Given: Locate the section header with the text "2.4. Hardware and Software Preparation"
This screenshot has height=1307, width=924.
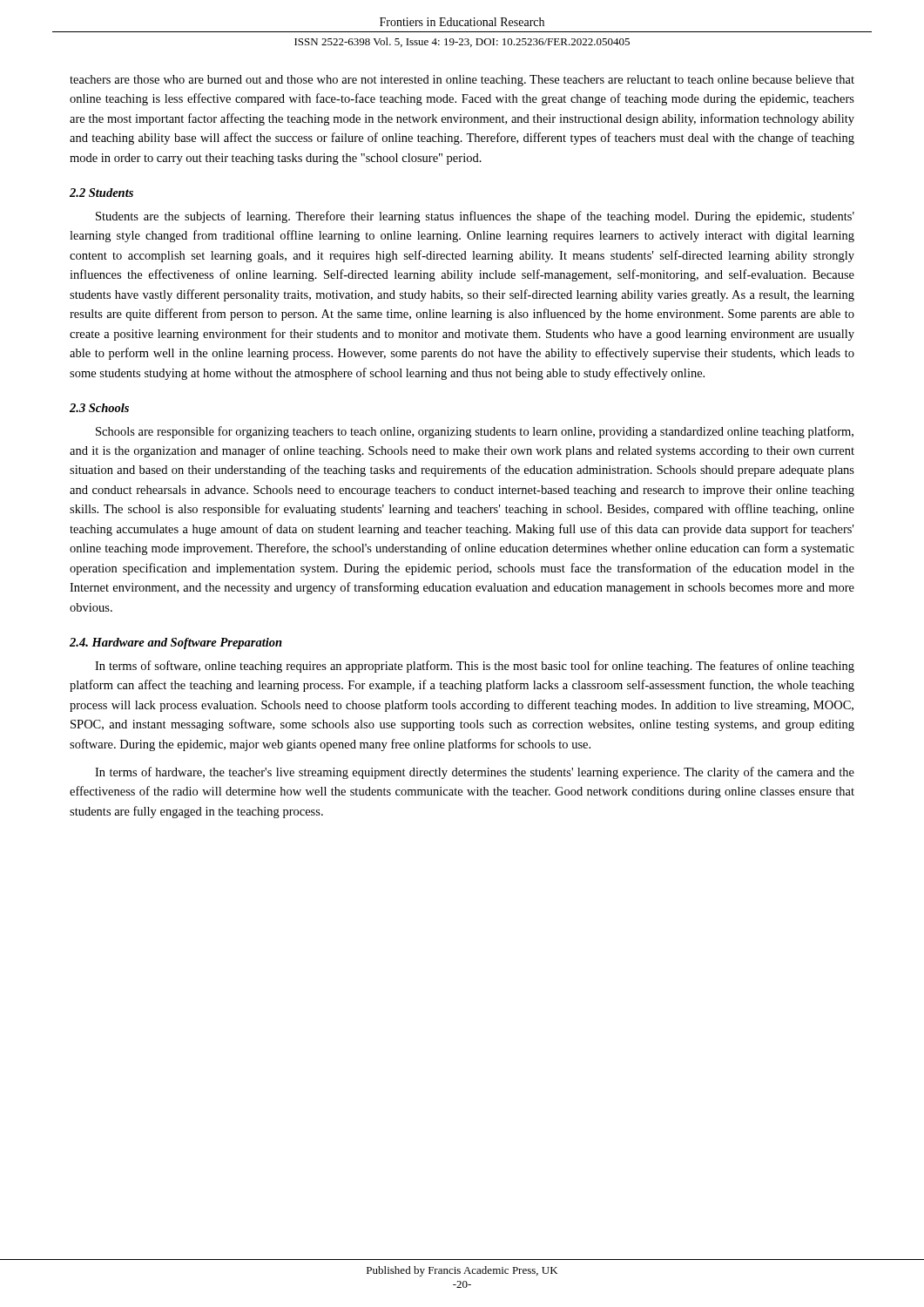Looking at the screenshot, I should pos(176,643).
